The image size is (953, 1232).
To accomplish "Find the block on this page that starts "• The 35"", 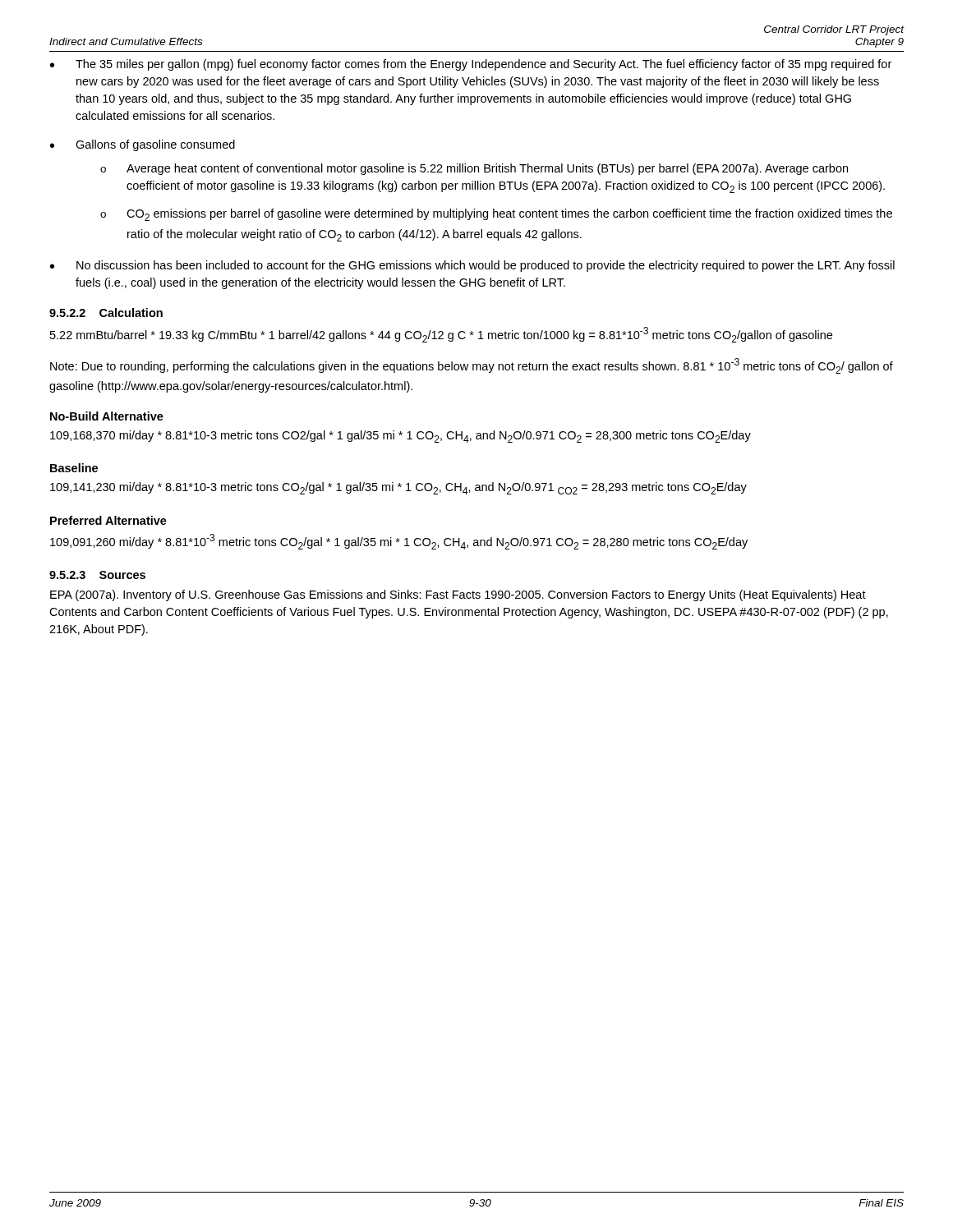I will click(476, 90).
